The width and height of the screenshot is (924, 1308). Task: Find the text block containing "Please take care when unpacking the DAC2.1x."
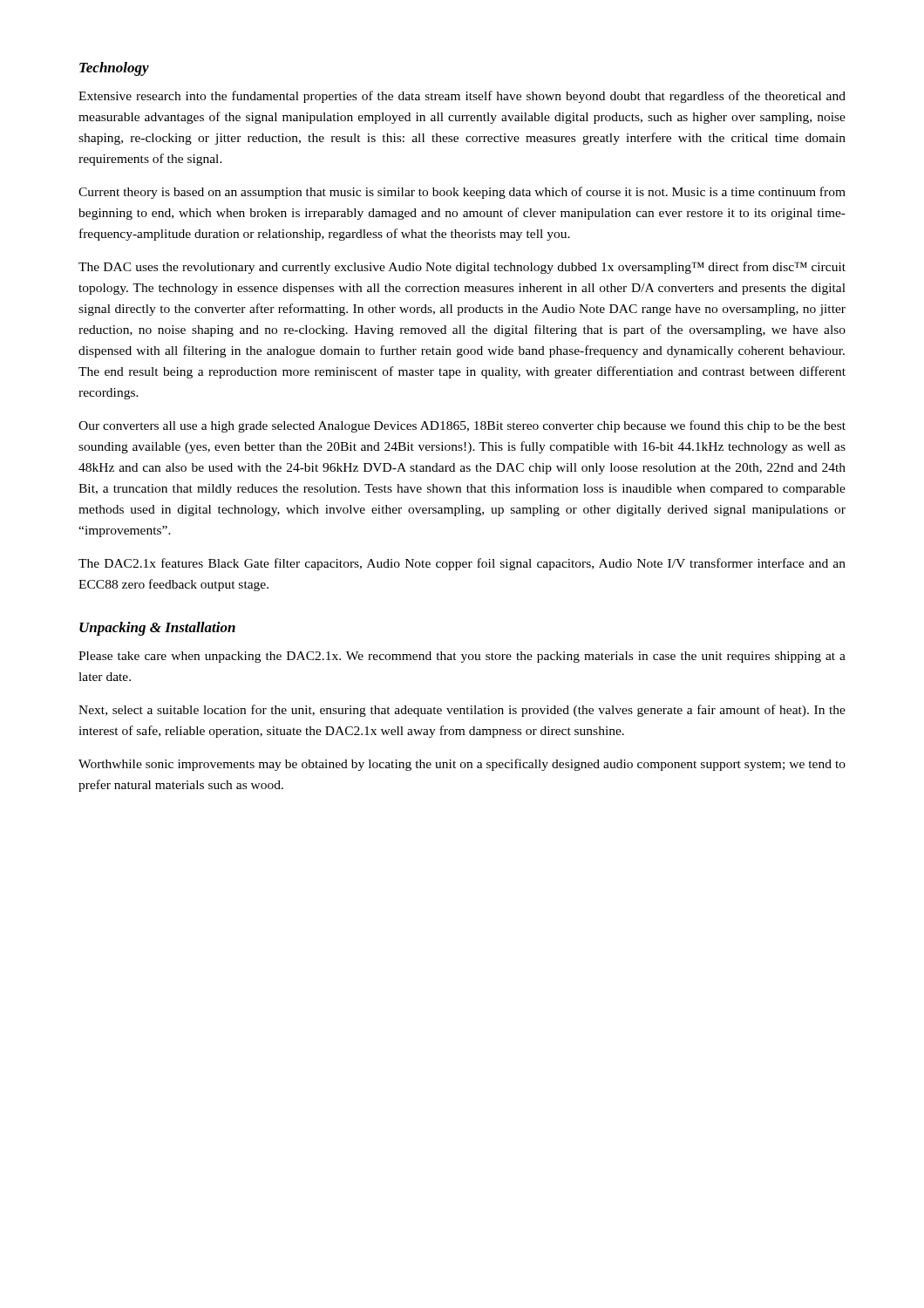pos(462,666)
